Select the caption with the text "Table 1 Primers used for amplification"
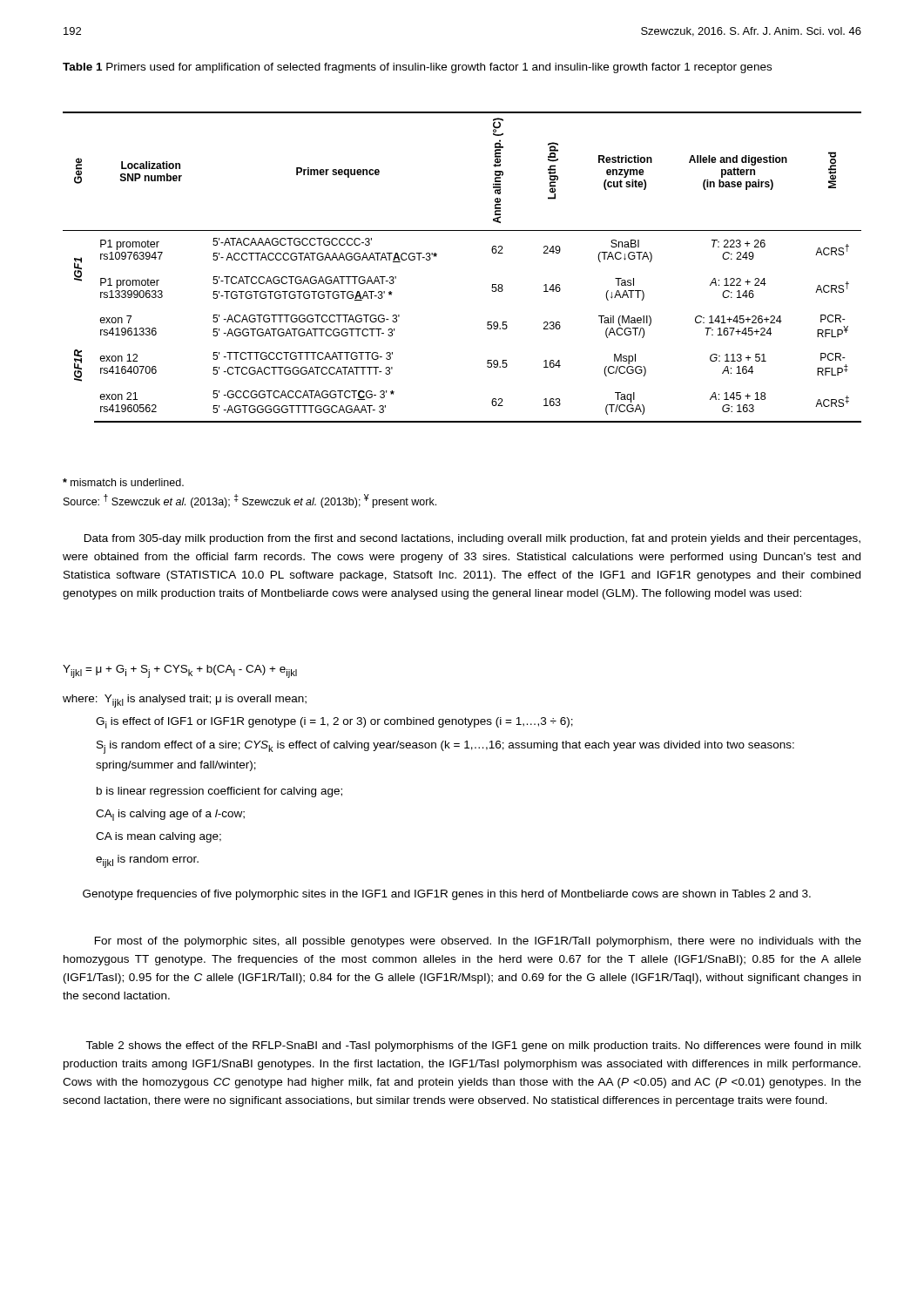Screen dimensions: 1307x924 pyautogui.click(x=417, y=67)
